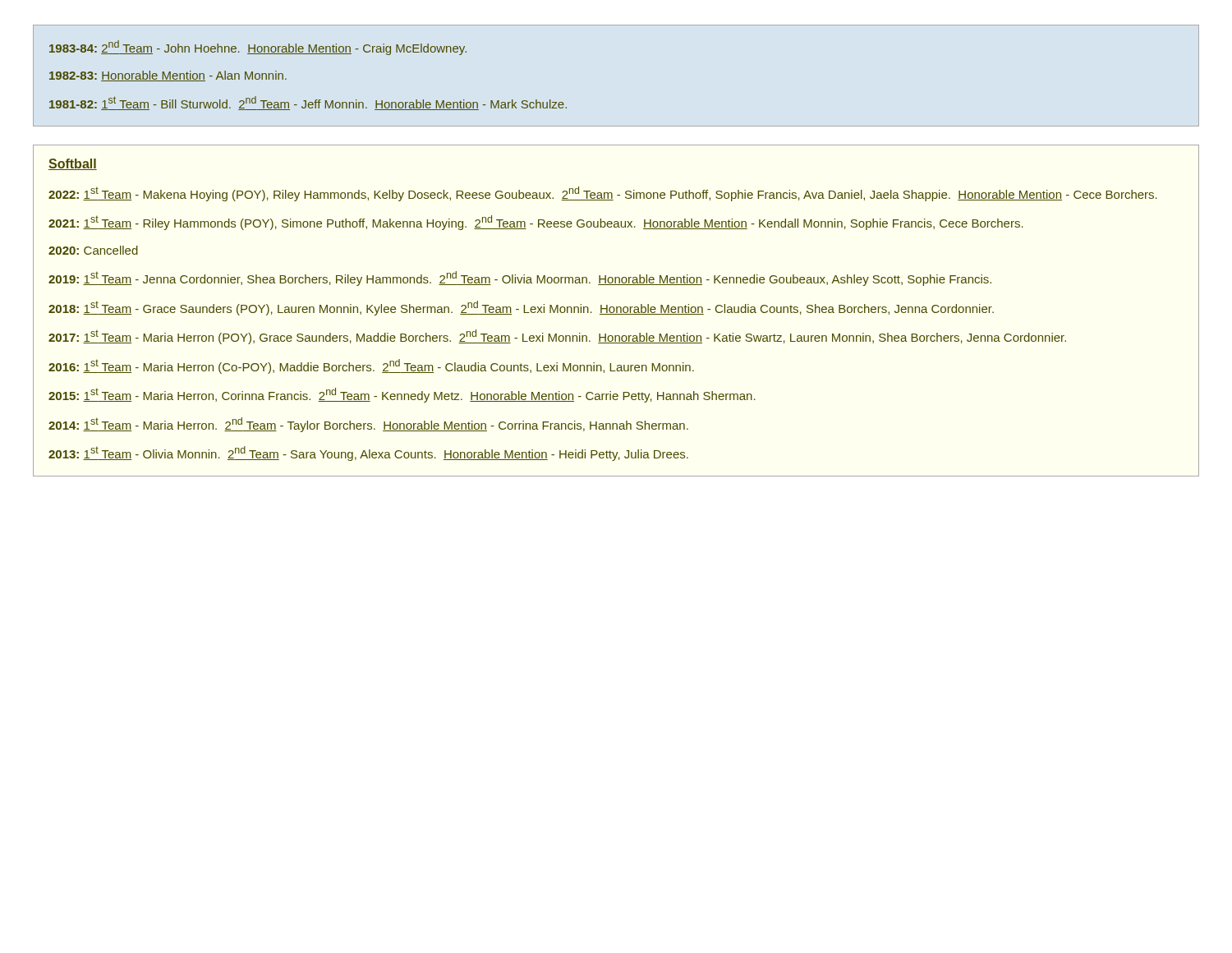Viewport: 1232px width, 953px height.
Task: Navigate to the passage starting "2017: 1st Team - Maria"
Action: 558,336
